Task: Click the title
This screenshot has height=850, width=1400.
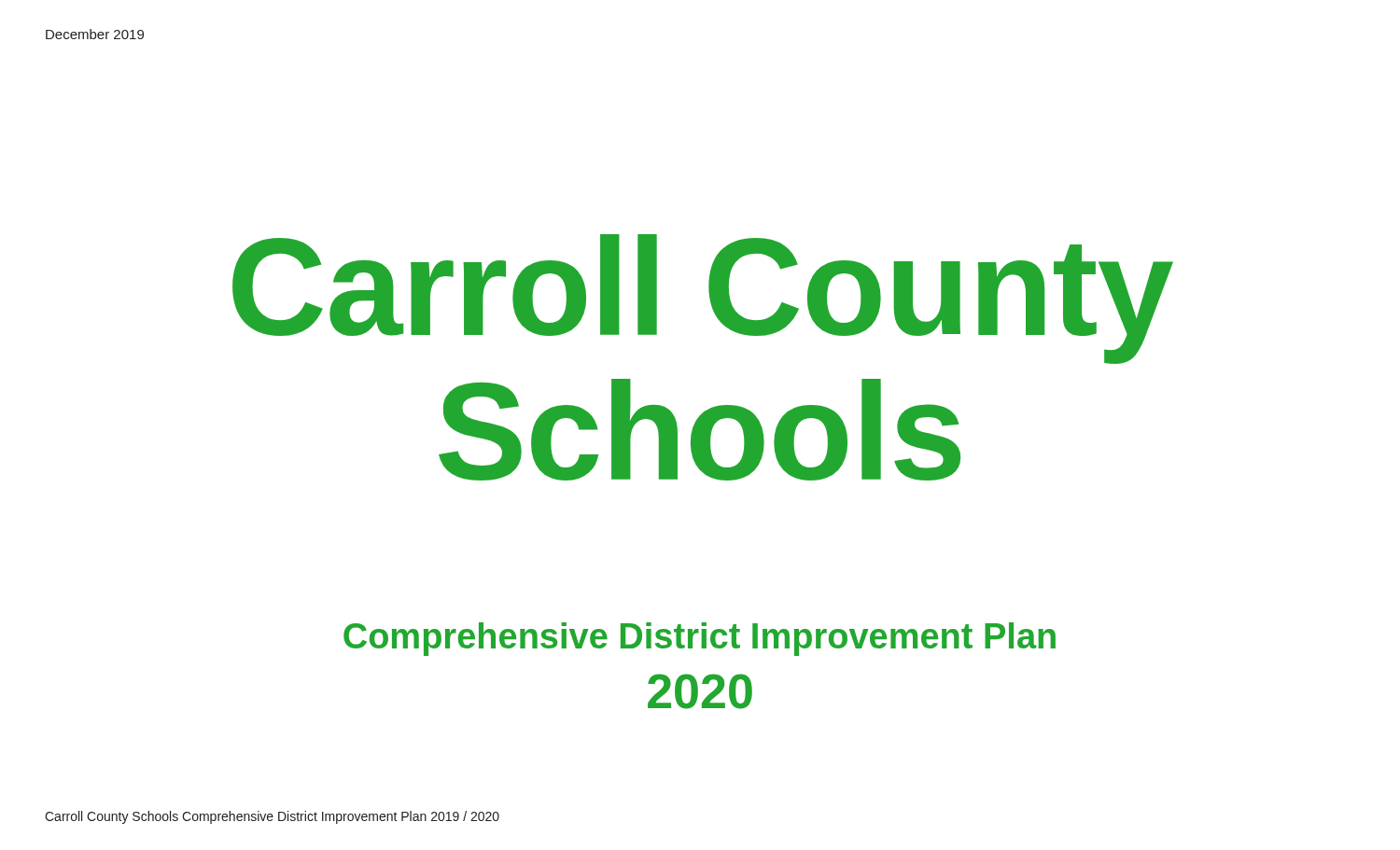Action: (700, 360)
